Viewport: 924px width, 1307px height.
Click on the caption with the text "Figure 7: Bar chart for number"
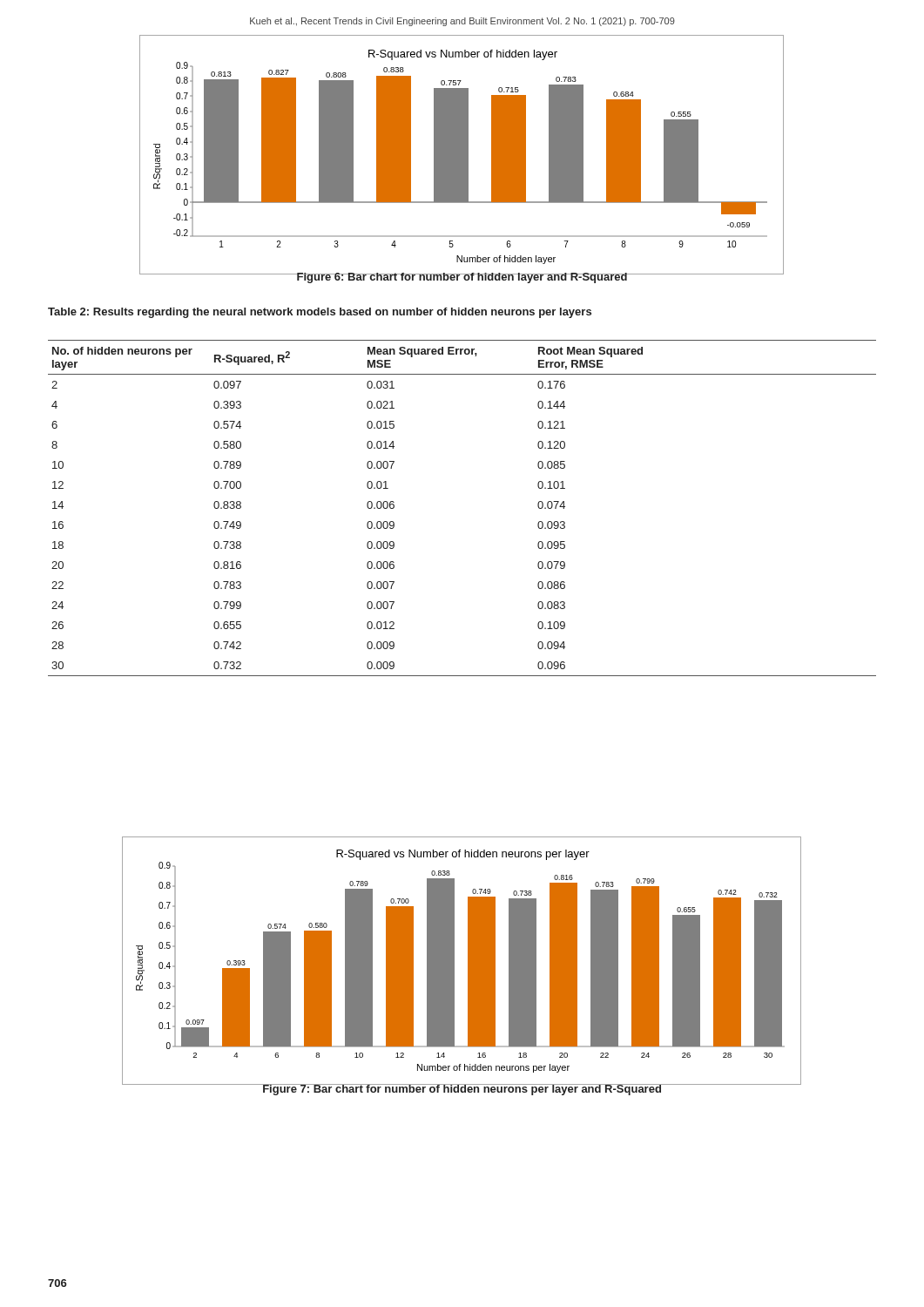(x=462, y=1089)
